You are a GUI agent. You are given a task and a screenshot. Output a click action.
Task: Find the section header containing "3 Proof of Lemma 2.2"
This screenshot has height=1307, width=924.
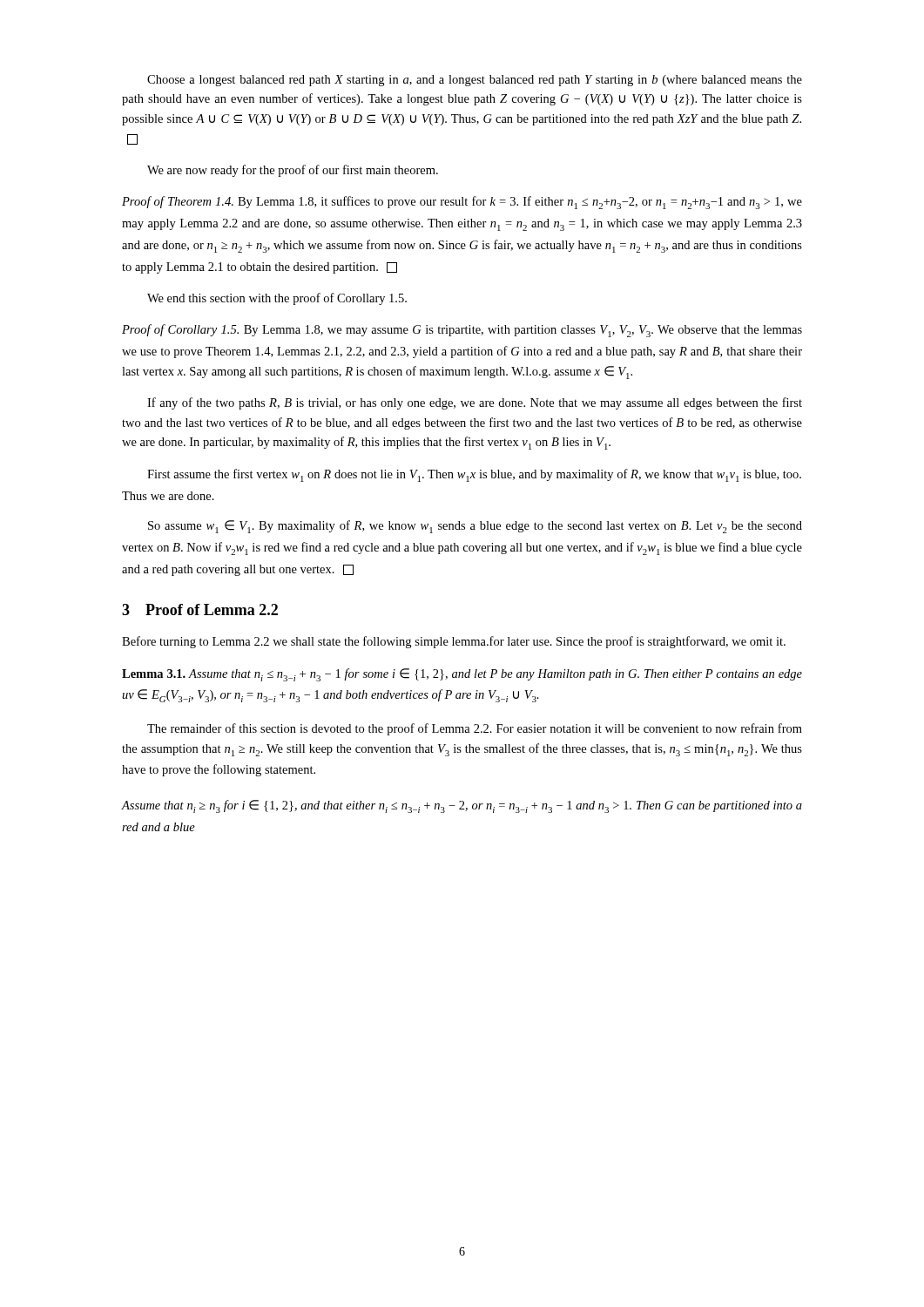point(200,610)
